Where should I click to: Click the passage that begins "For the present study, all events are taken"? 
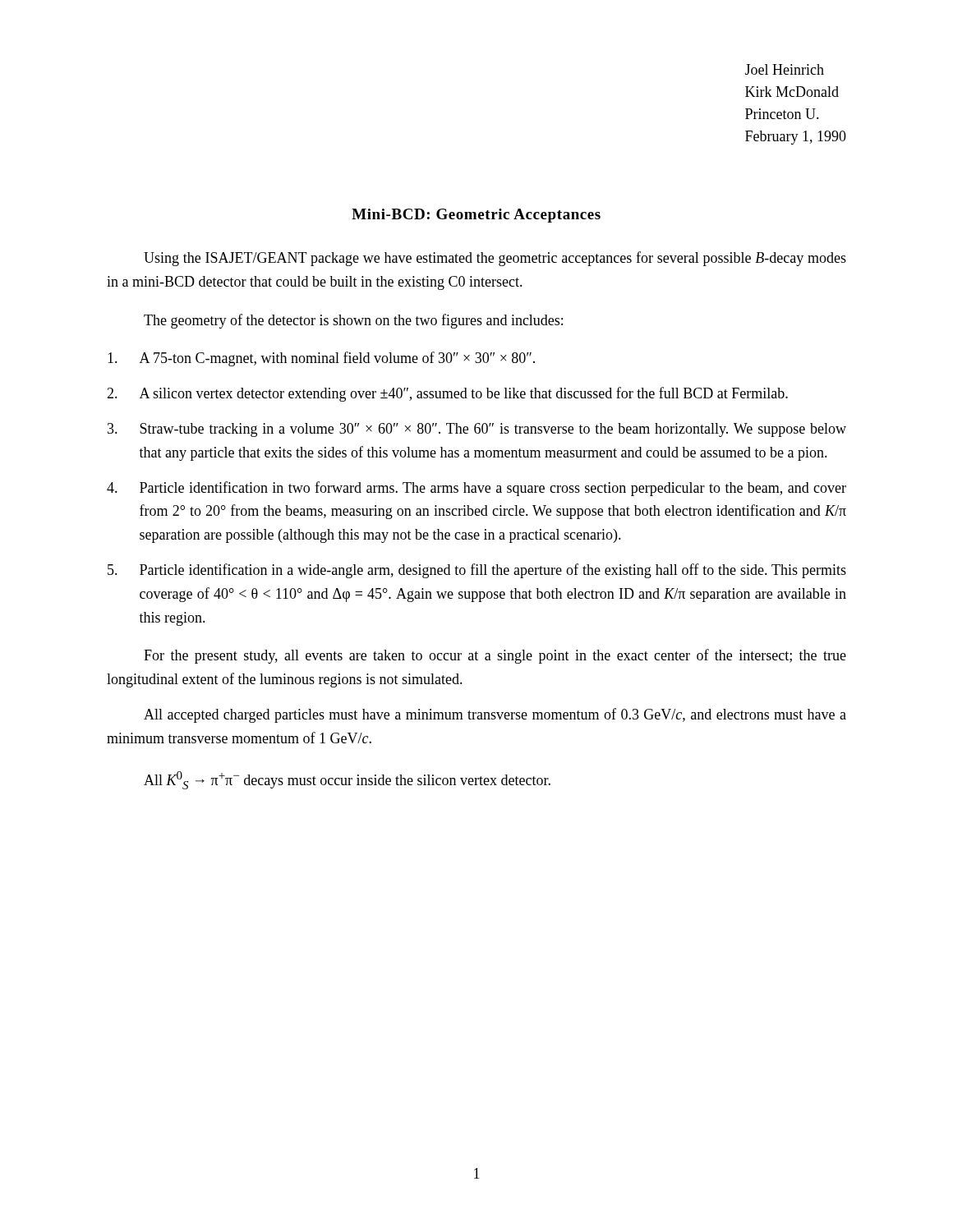476,668
